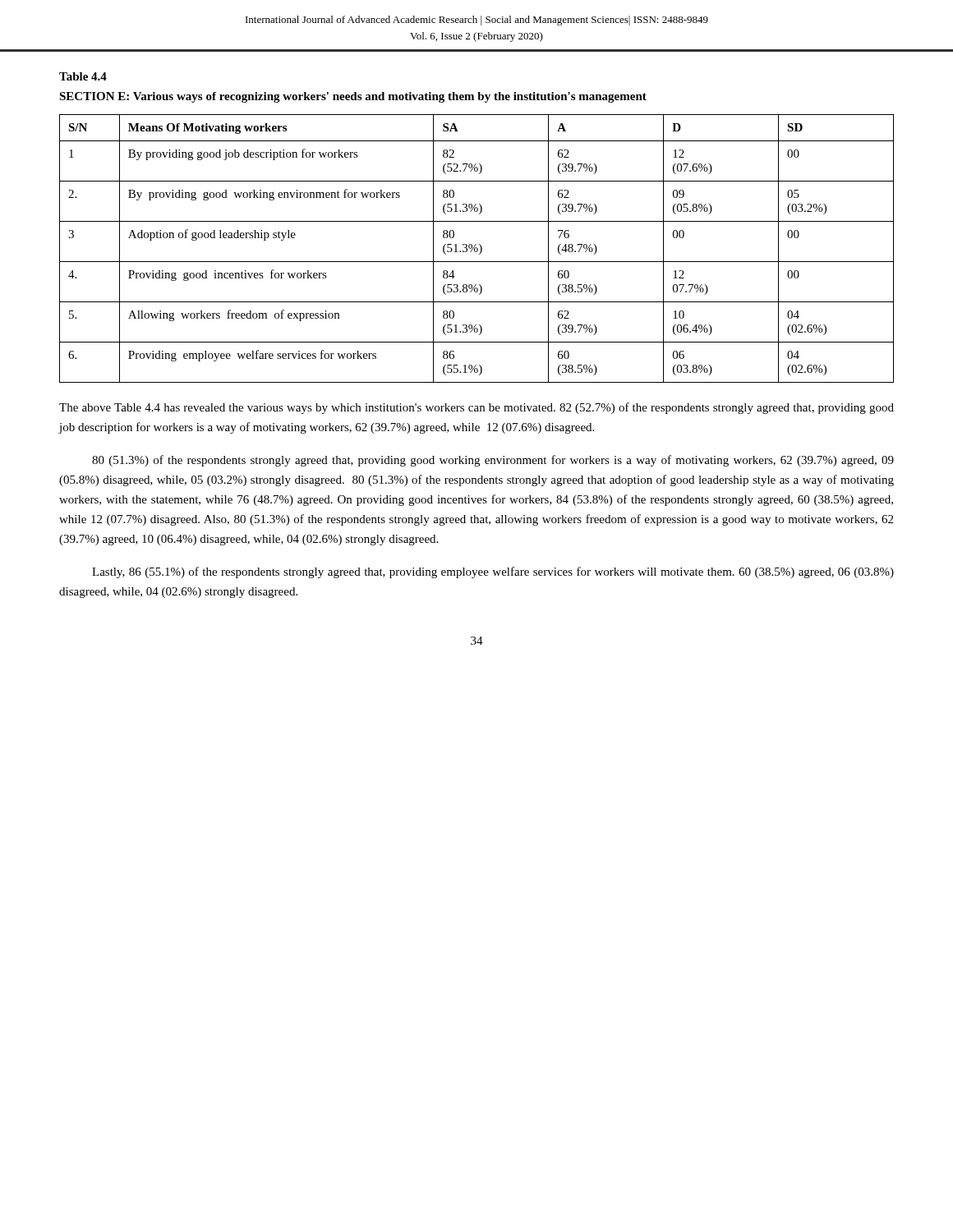The width and height of the screenshot is (953, 1232).
Task: Click on the element starting "Lastly, 86 (55.1%) of the respondents"
Action: click(476, 582)
